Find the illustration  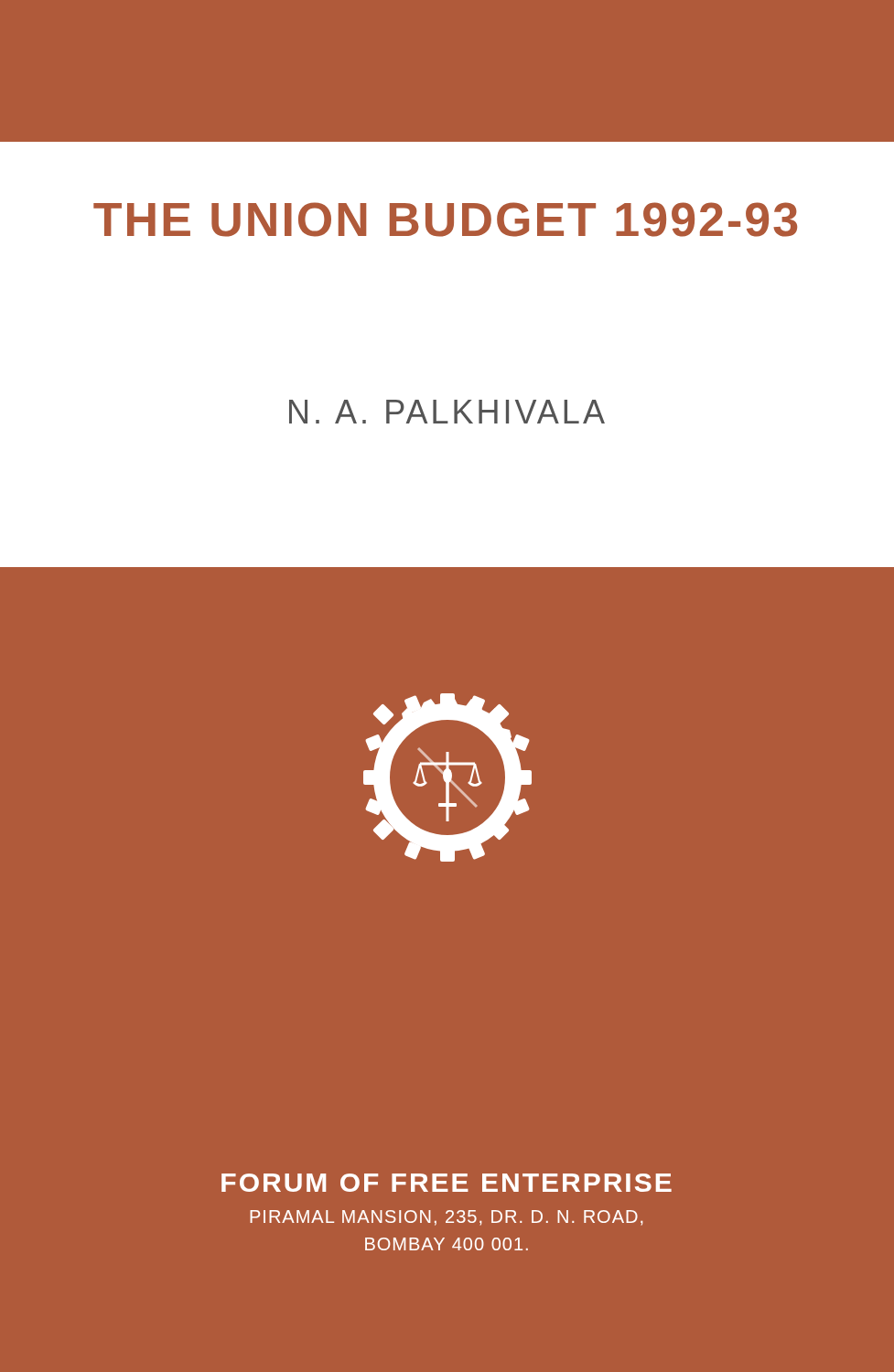(447, 71)
